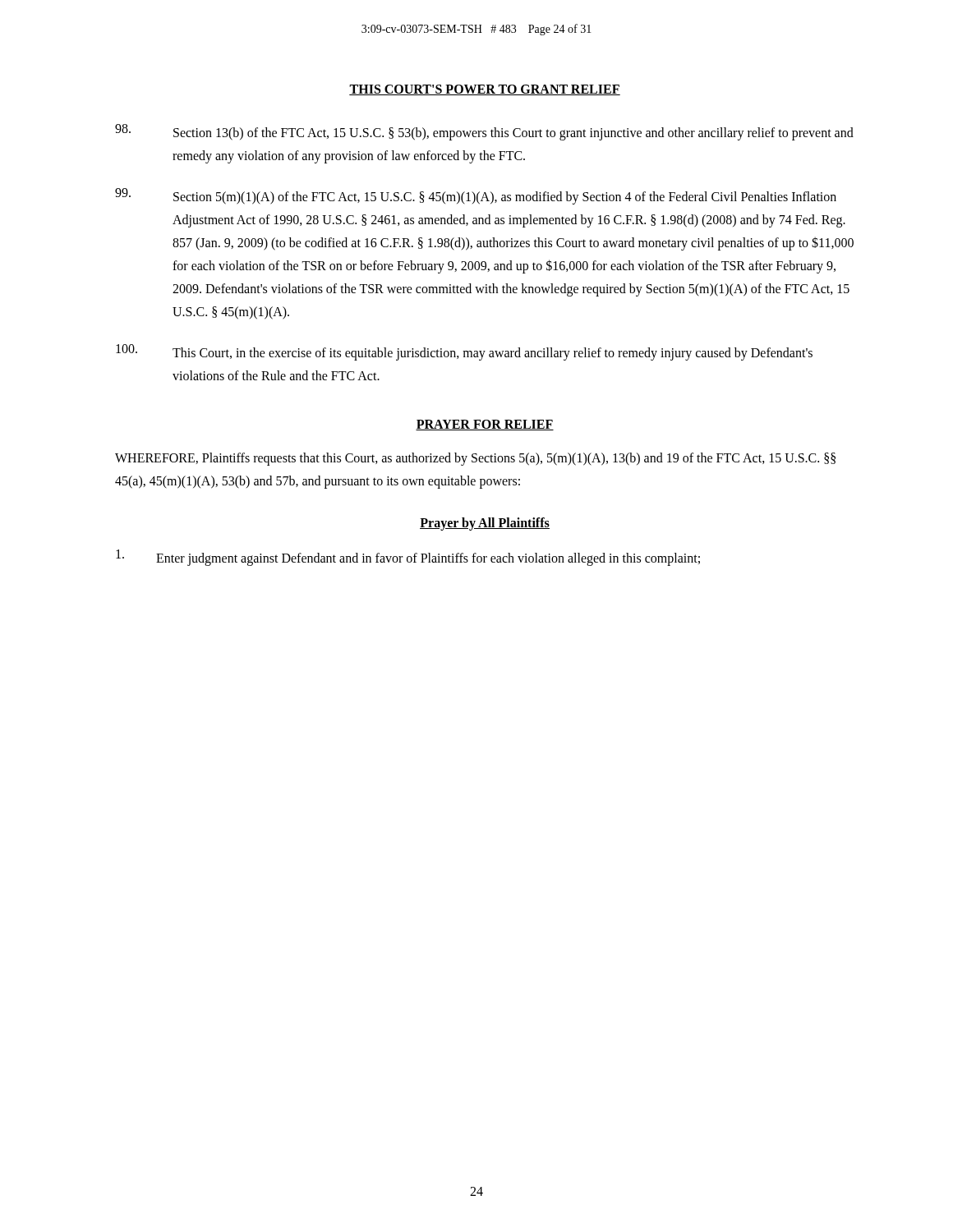Click on the list item containing "98. Section 13(b) of the FTC Act, 15"
953x1232 pixels.
[x=485, y=145]
